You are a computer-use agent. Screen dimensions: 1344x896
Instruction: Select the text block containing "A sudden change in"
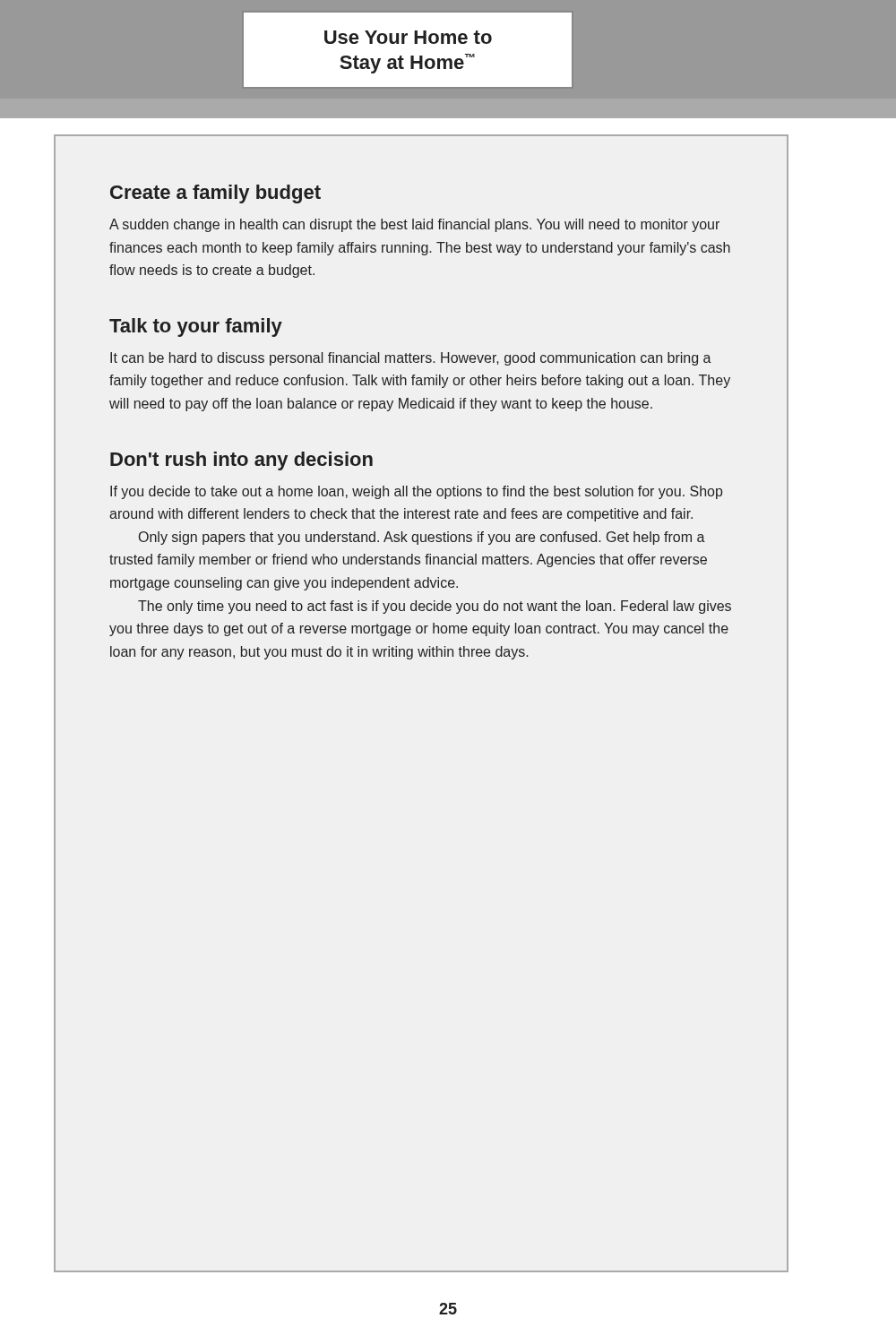(421, 248)
